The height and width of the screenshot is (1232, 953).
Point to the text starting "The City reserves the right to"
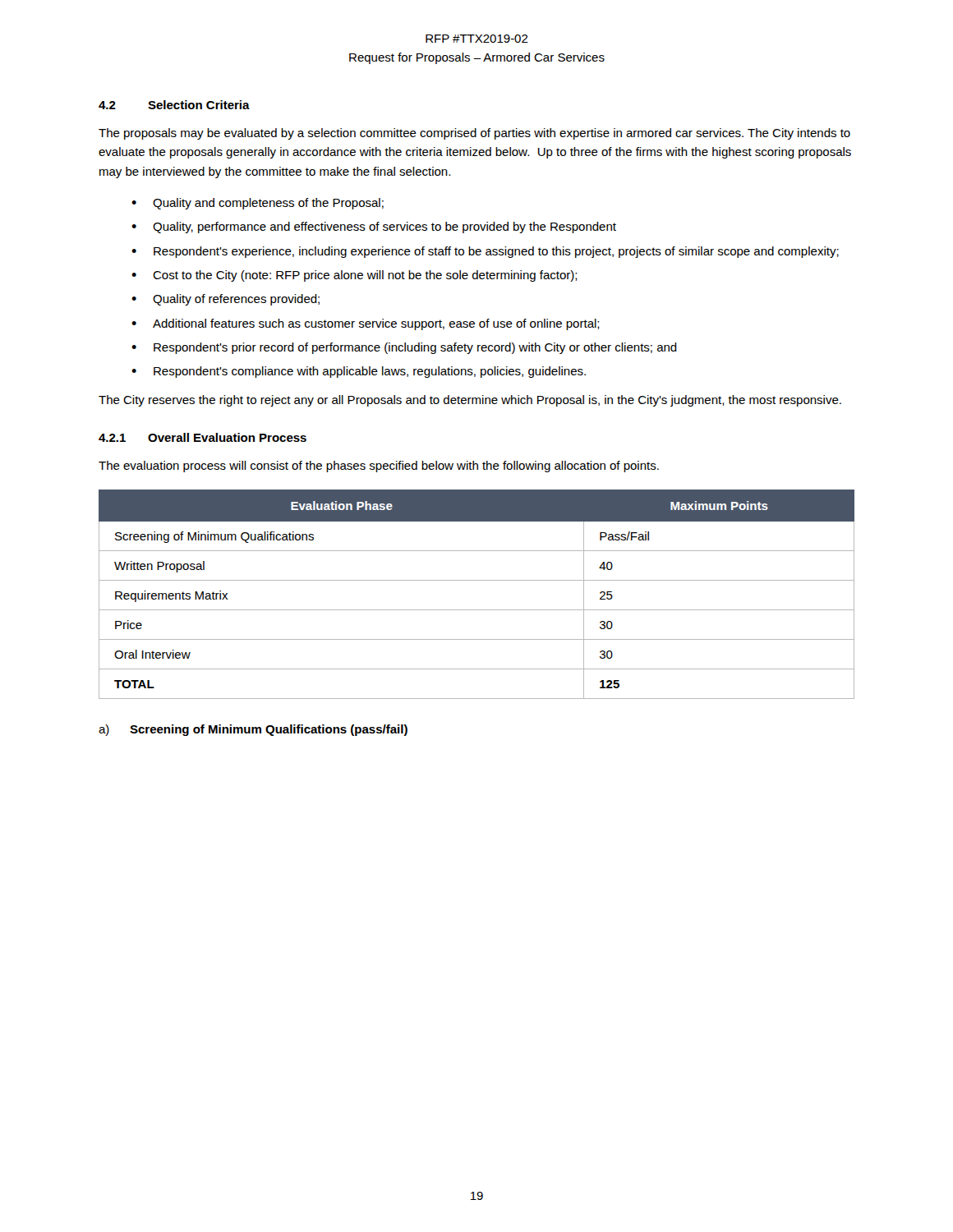tap(470, 399)
